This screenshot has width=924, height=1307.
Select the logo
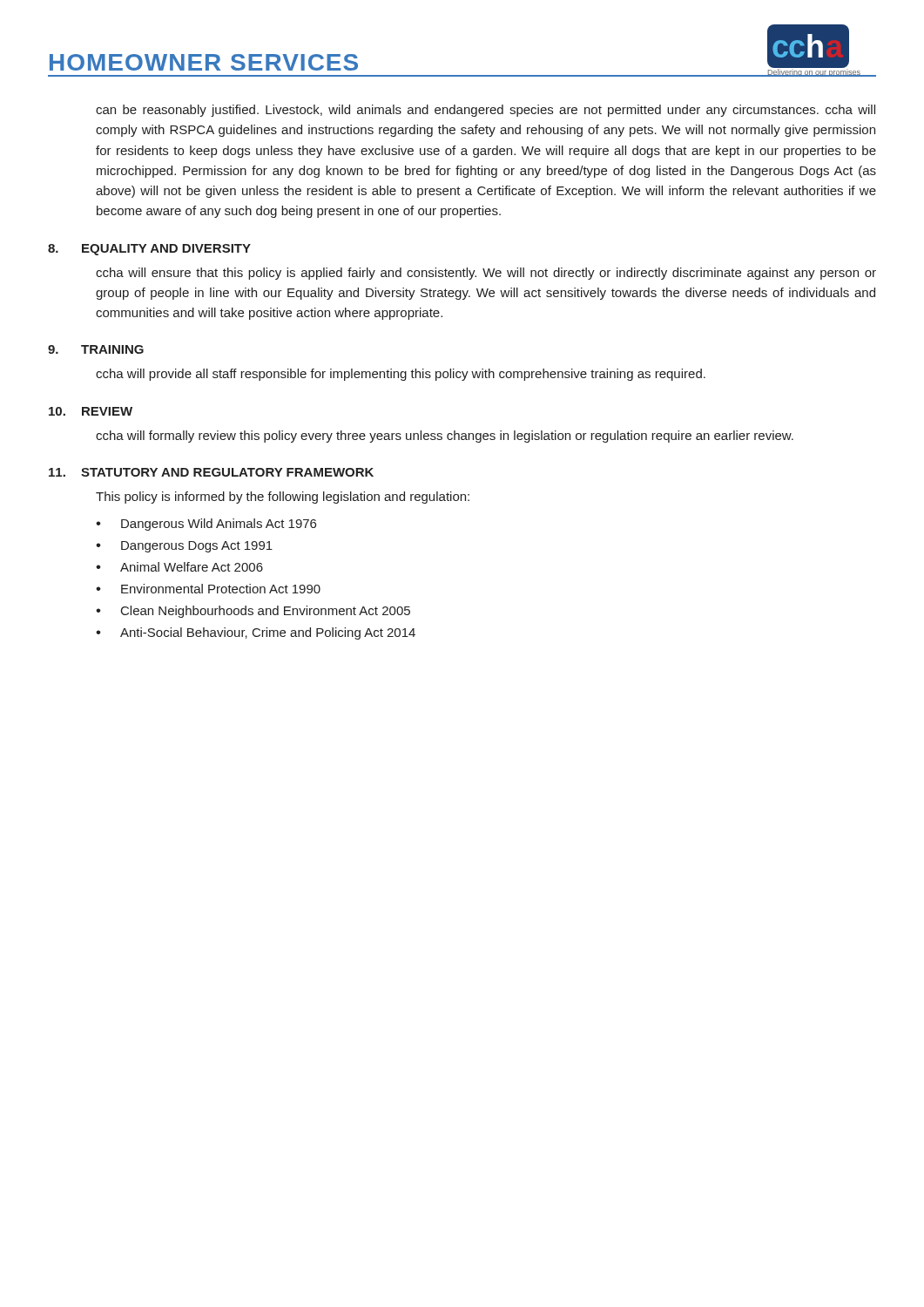click(846, 55)
